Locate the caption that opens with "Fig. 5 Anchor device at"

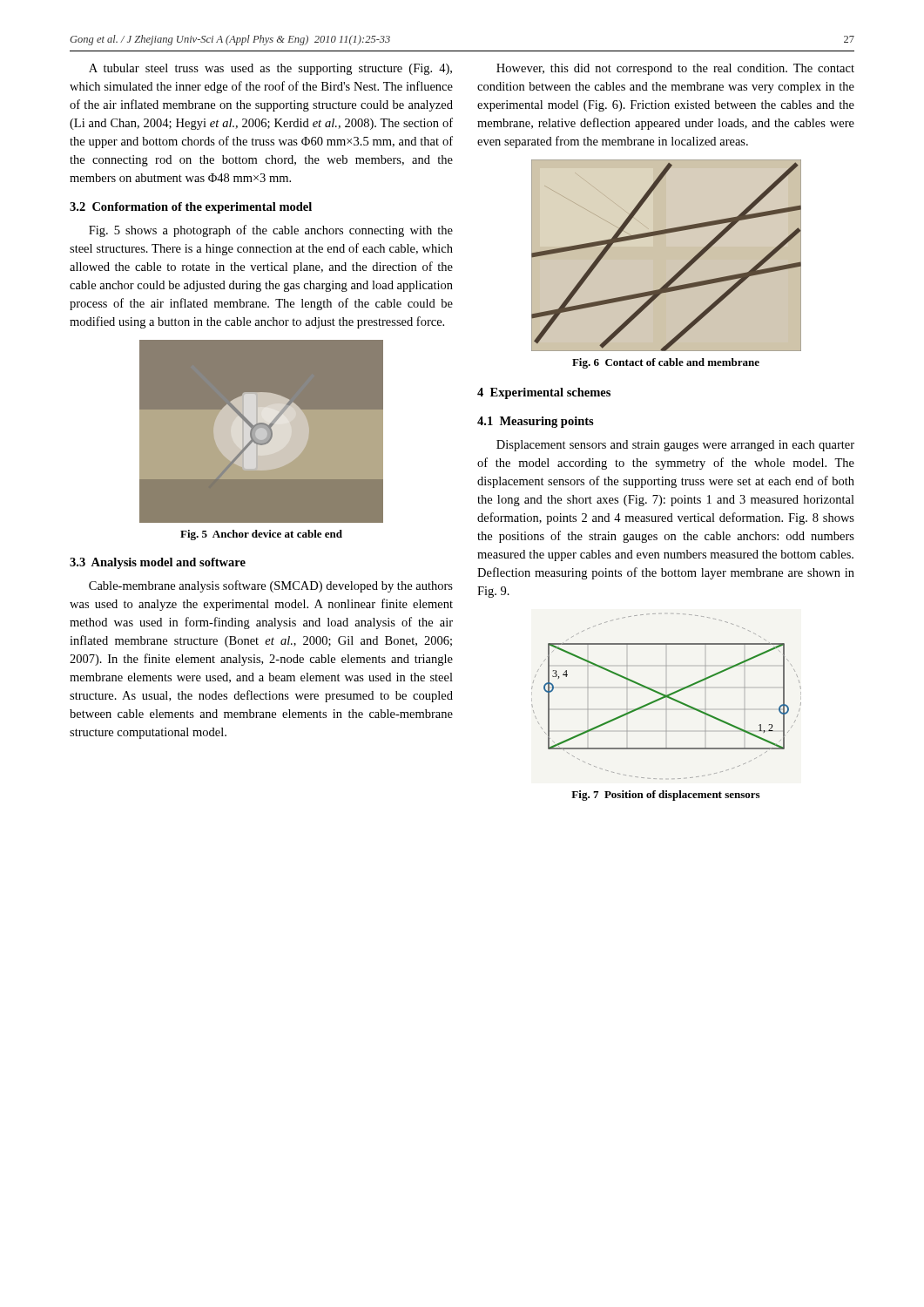pyautogui.click(x=261, y=534)
